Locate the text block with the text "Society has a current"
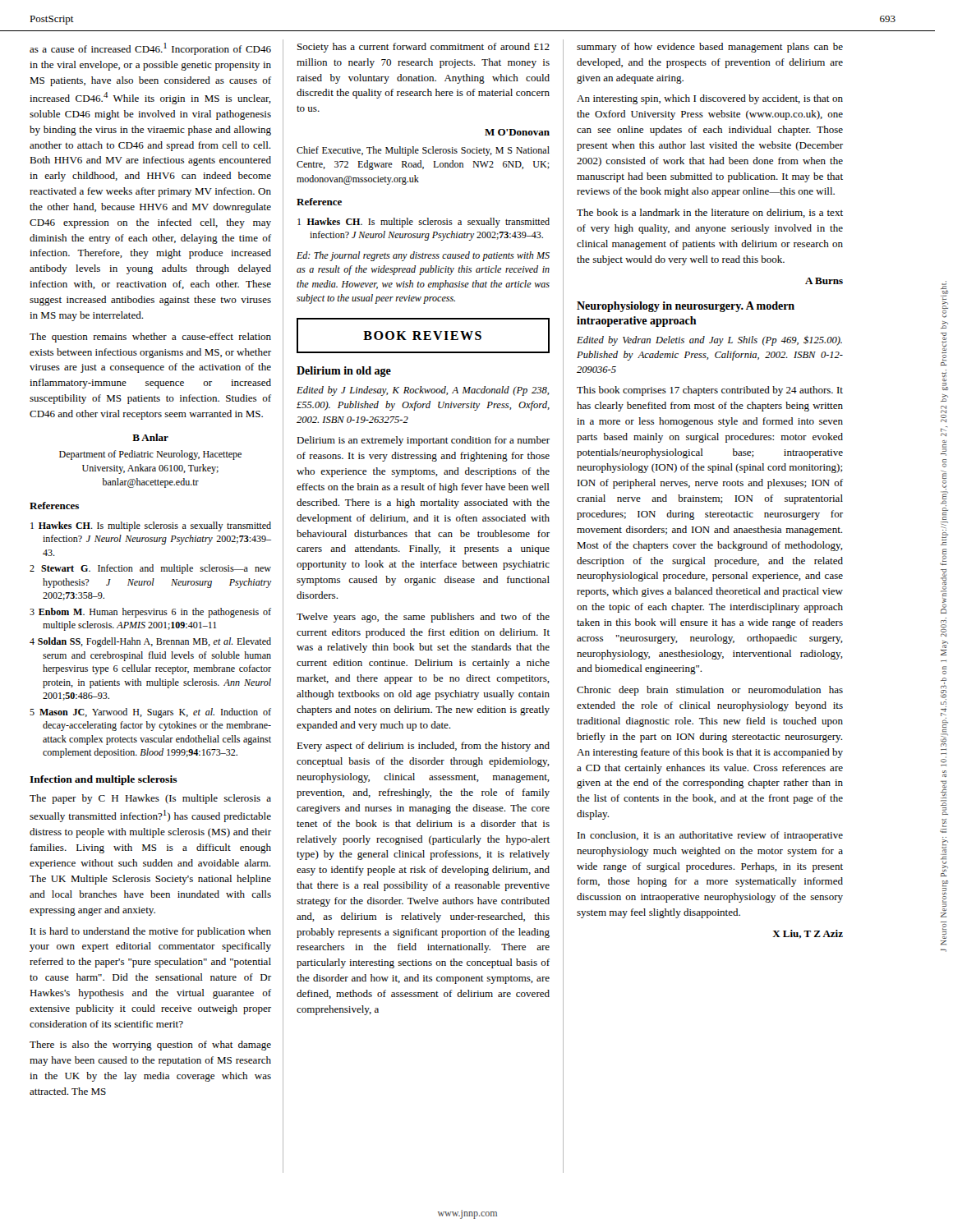Viewport: 953px width, 1232px height. tap(423, 77)
